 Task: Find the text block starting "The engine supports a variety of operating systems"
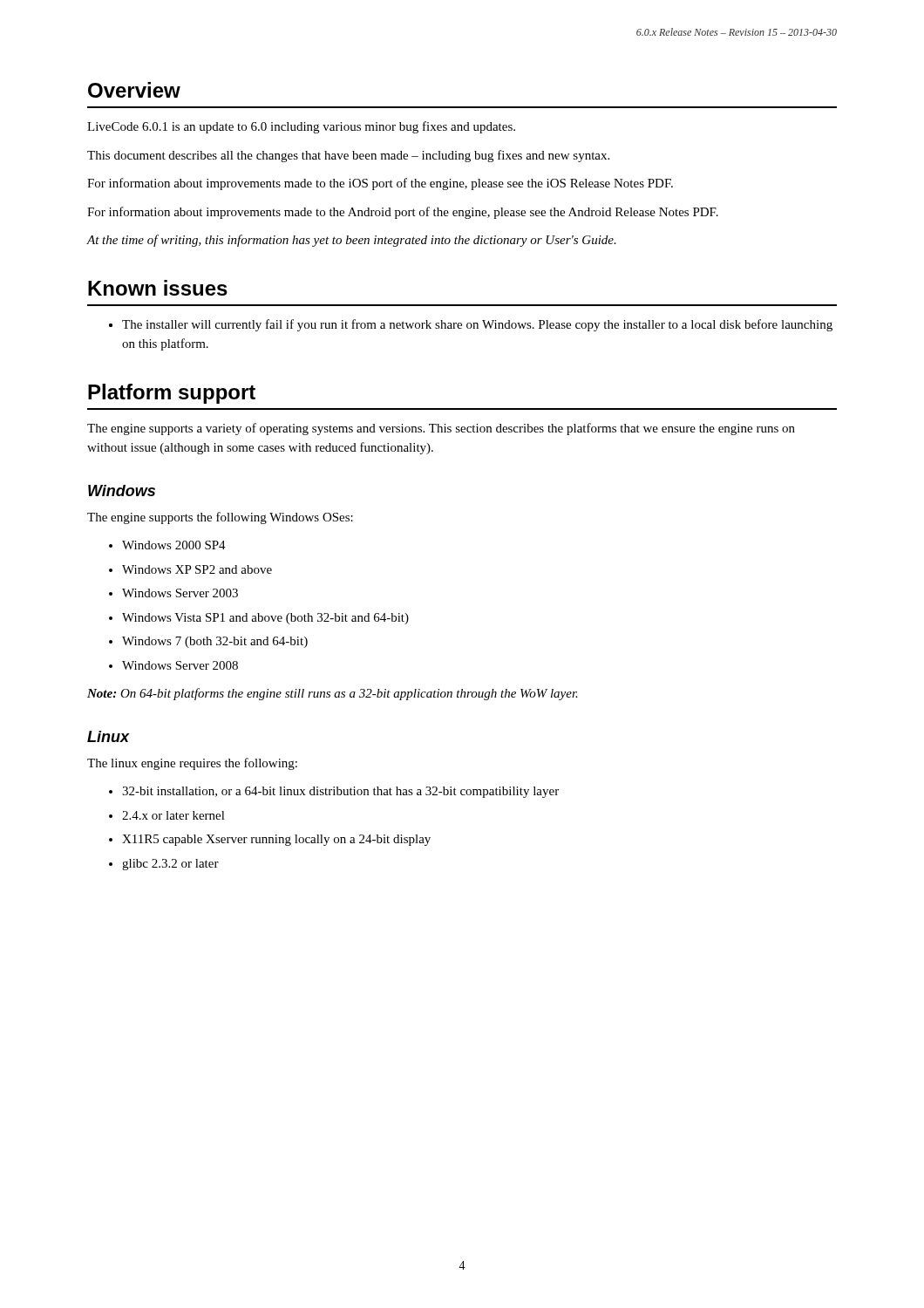click(441, 438)
